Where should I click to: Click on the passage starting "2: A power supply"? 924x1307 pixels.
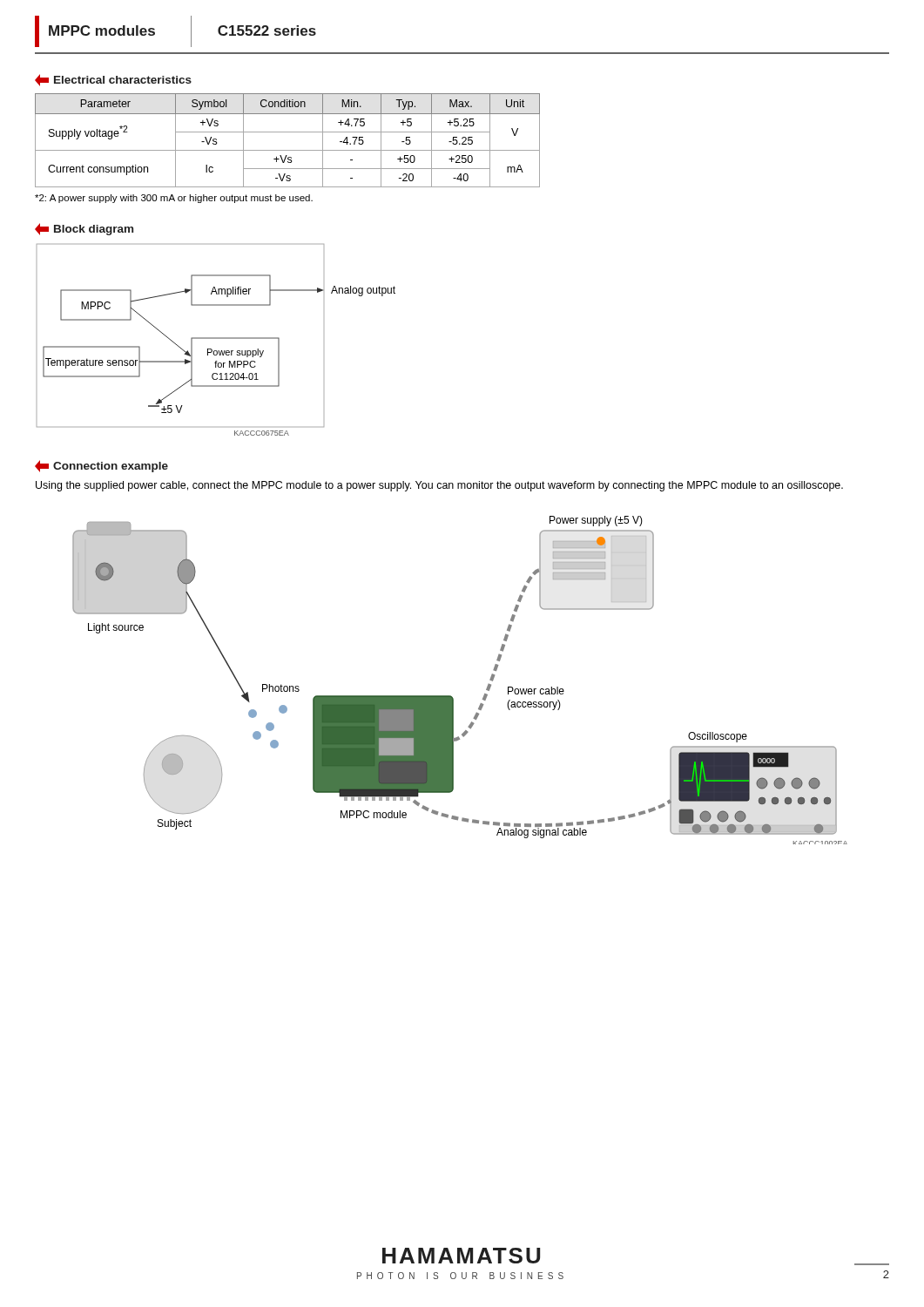click(174, 198)
